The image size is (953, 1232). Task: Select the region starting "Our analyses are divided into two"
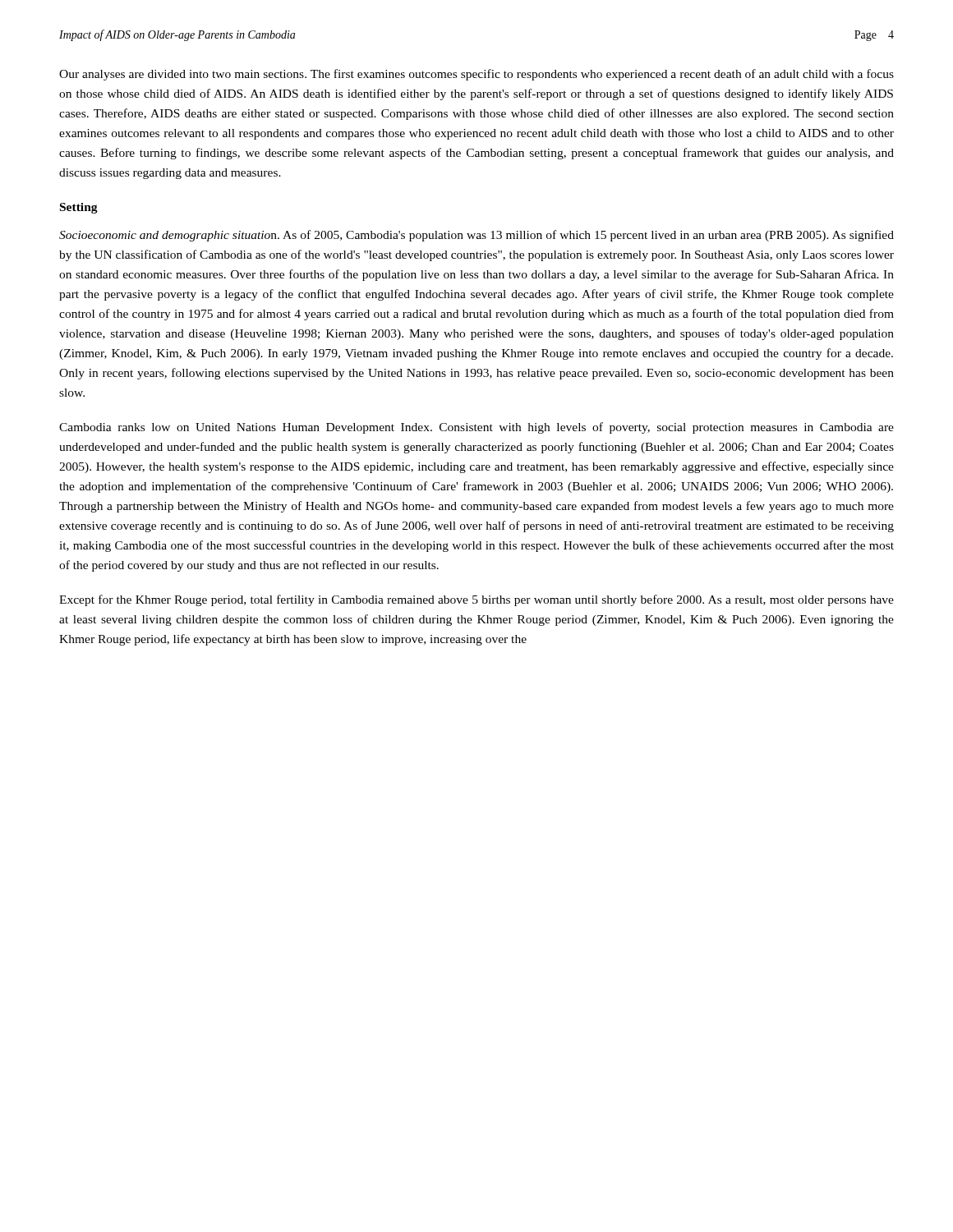tap(476, 123)
